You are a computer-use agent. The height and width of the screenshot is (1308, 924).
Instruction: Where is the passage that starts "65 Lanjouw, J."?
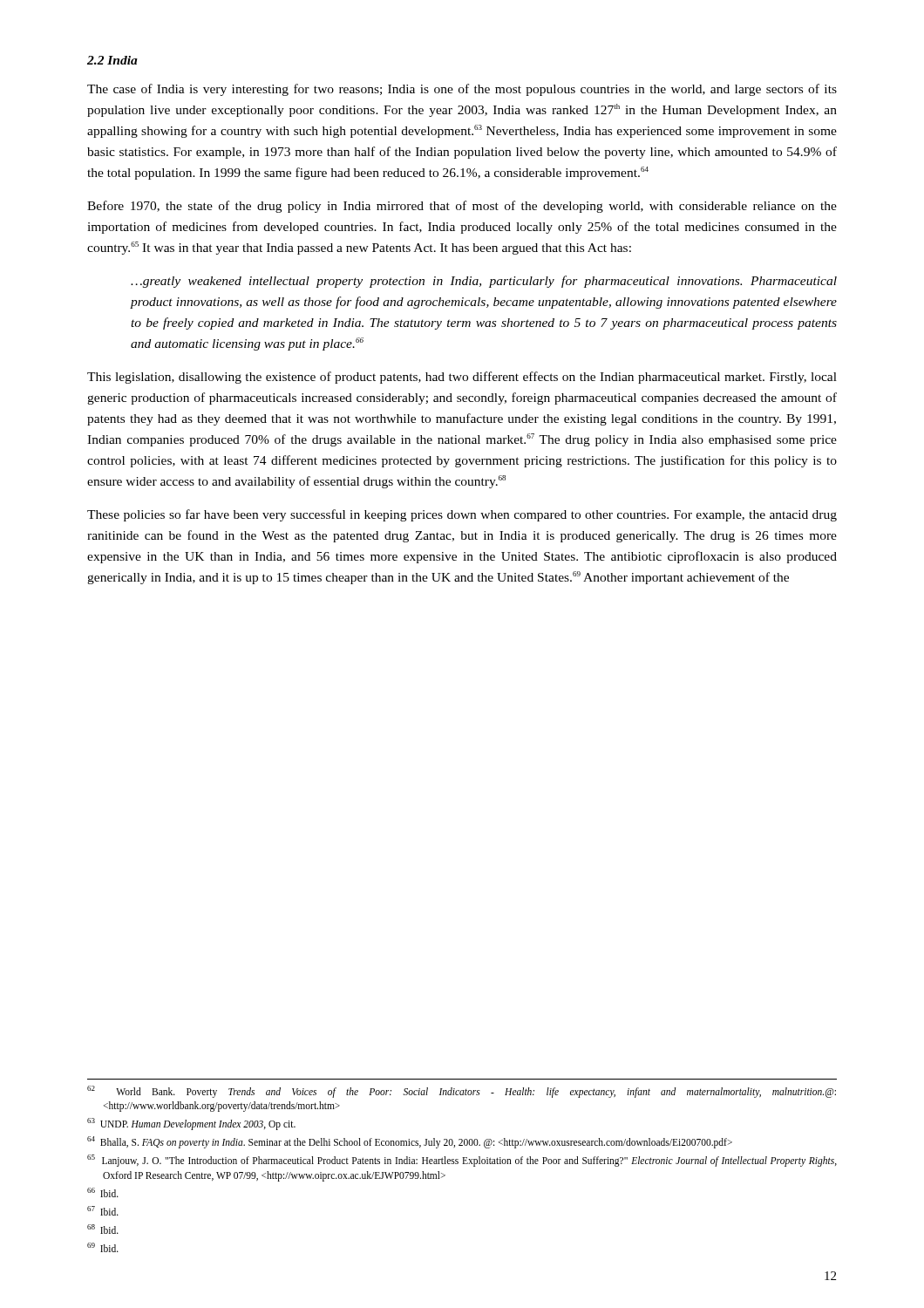click(x=462, y=1167)
